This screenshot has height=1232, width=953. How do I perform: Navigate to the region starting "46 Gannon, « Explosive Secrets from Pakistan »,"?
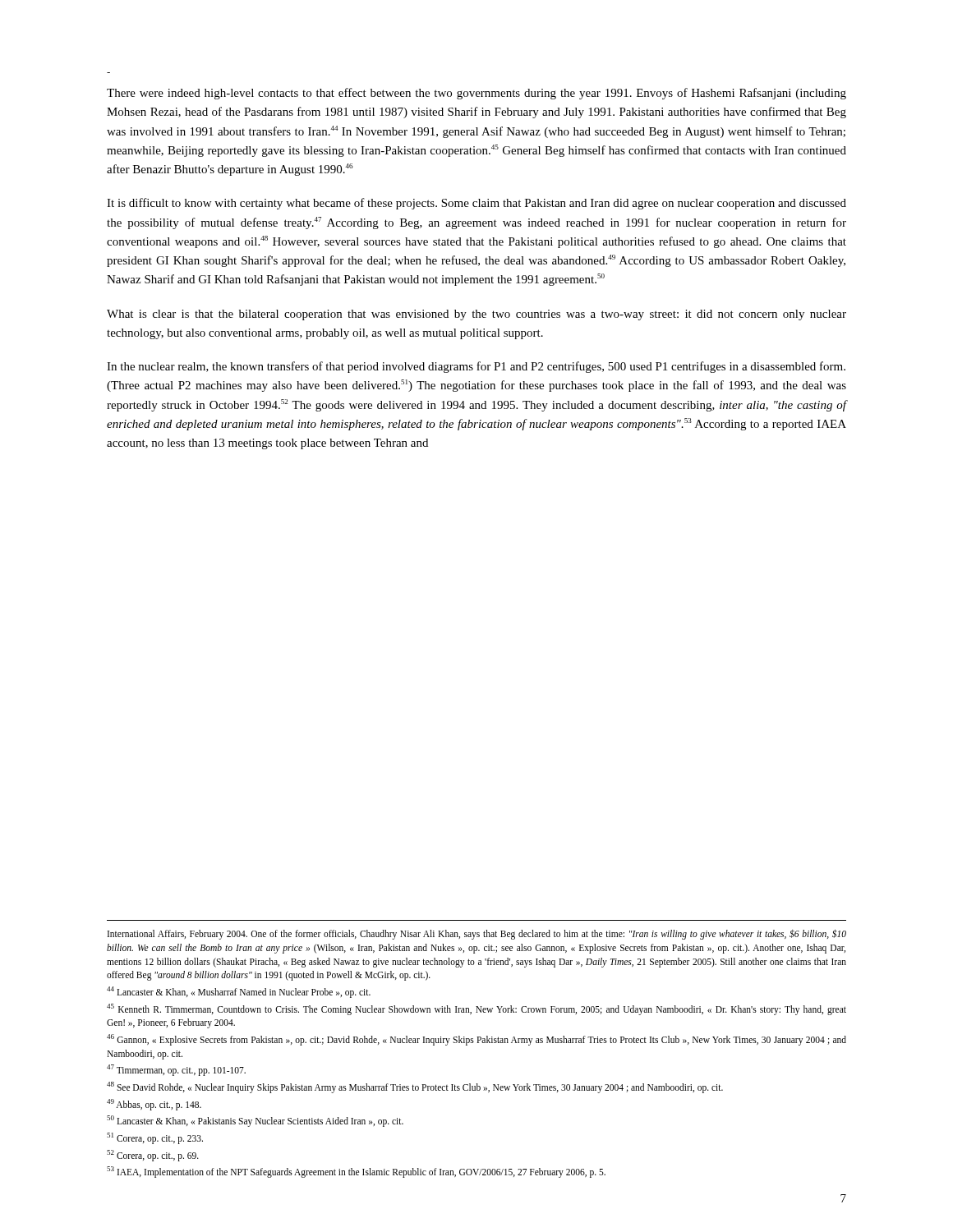476,1046
